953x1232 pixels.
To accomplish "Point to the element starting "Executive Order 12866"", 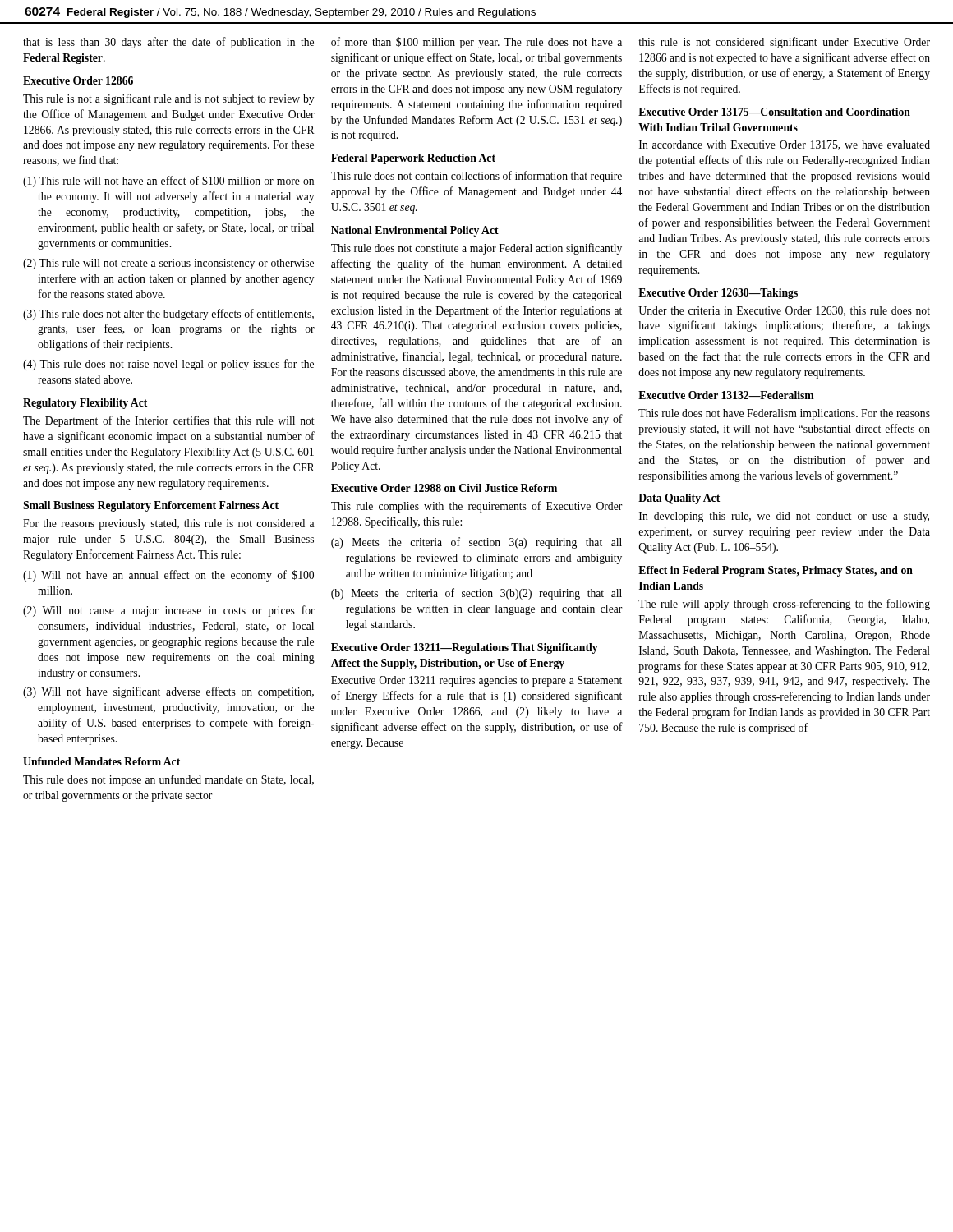I will 78,81.
